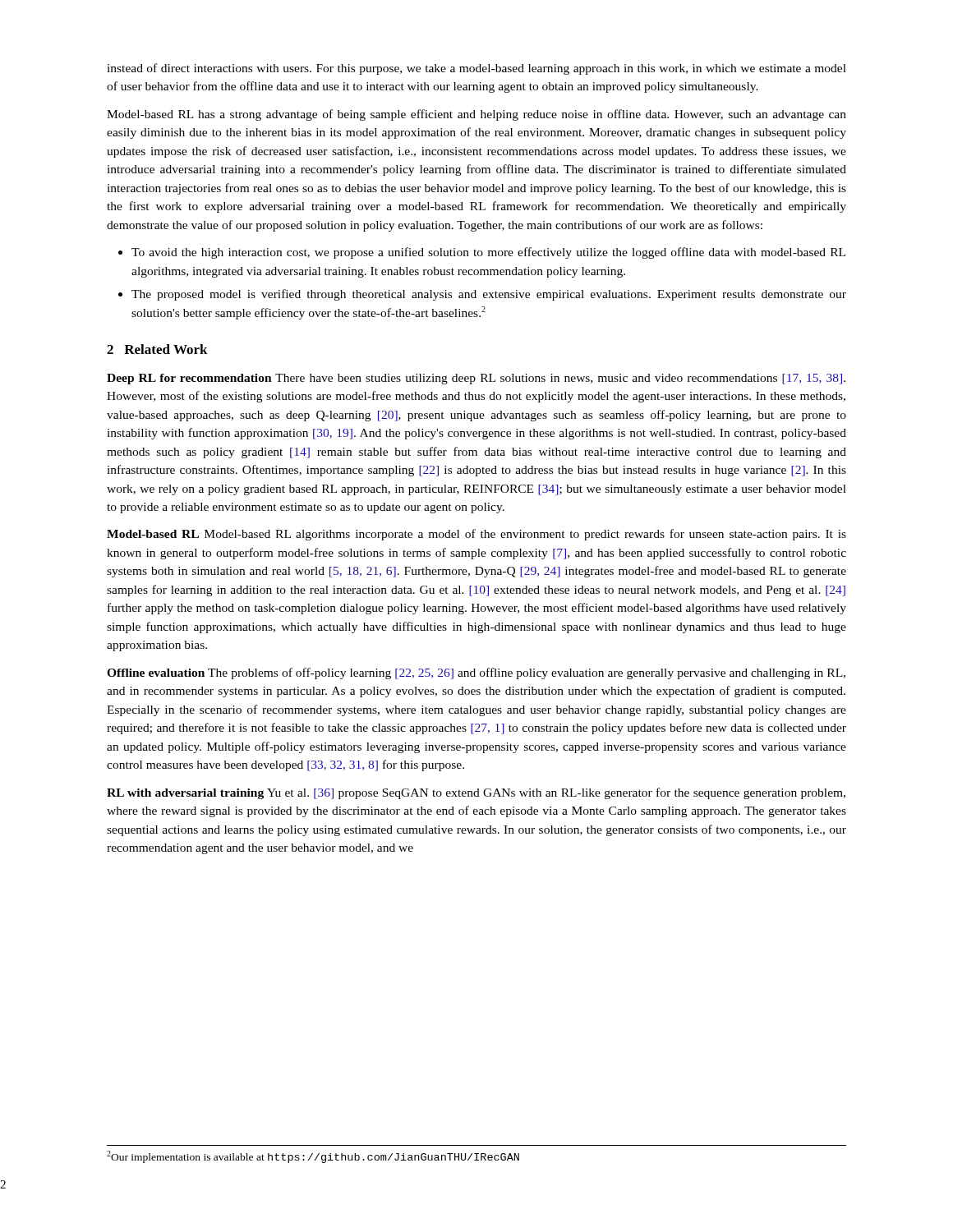Locate the element starting "instead of direct interactions with users. For this"
Image resolution: width=953 pixels, height=1232 pixels.
click(476, 78)
